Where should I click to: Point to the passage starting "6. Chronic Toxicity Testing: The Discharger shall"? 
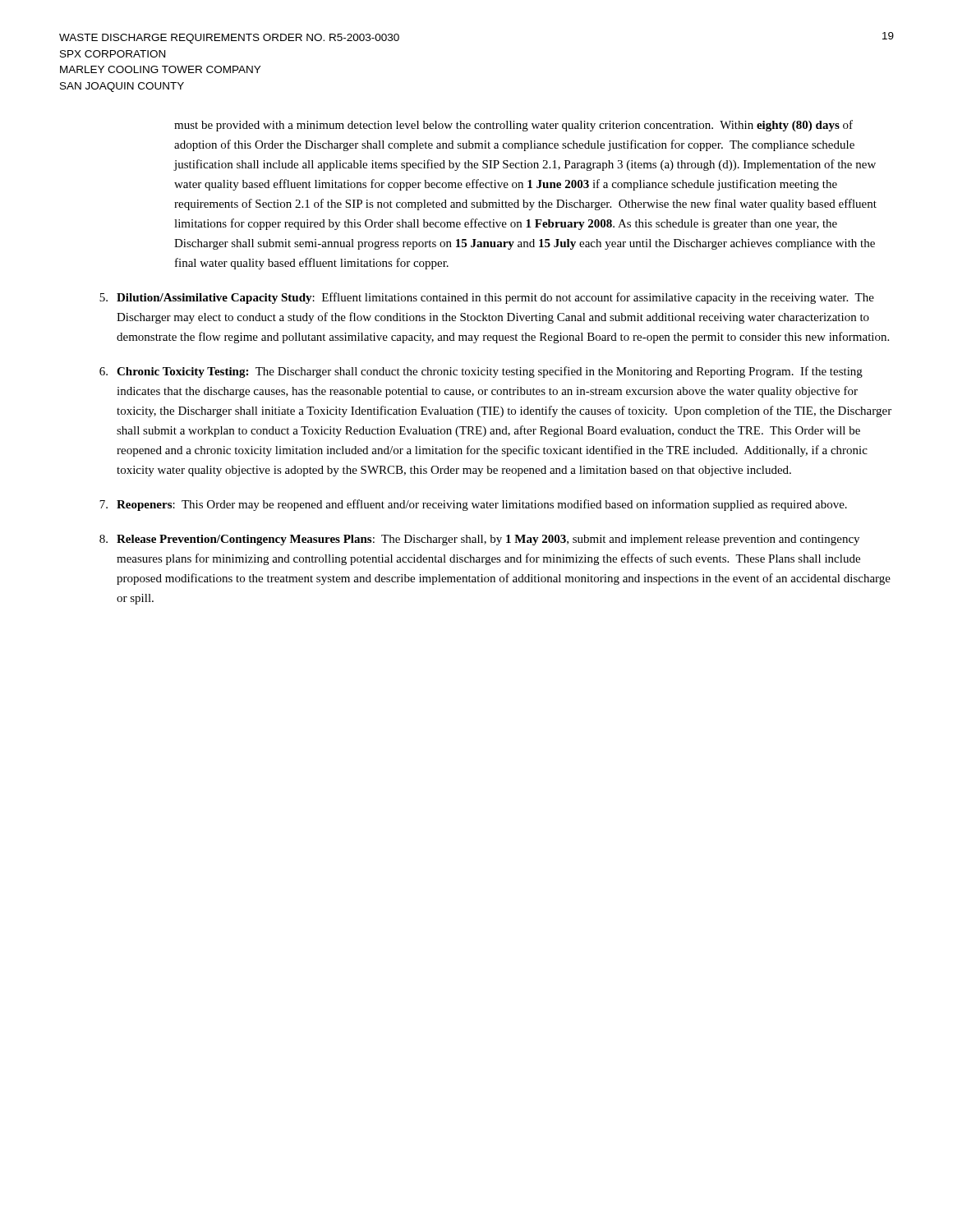(x=476, y=420)
